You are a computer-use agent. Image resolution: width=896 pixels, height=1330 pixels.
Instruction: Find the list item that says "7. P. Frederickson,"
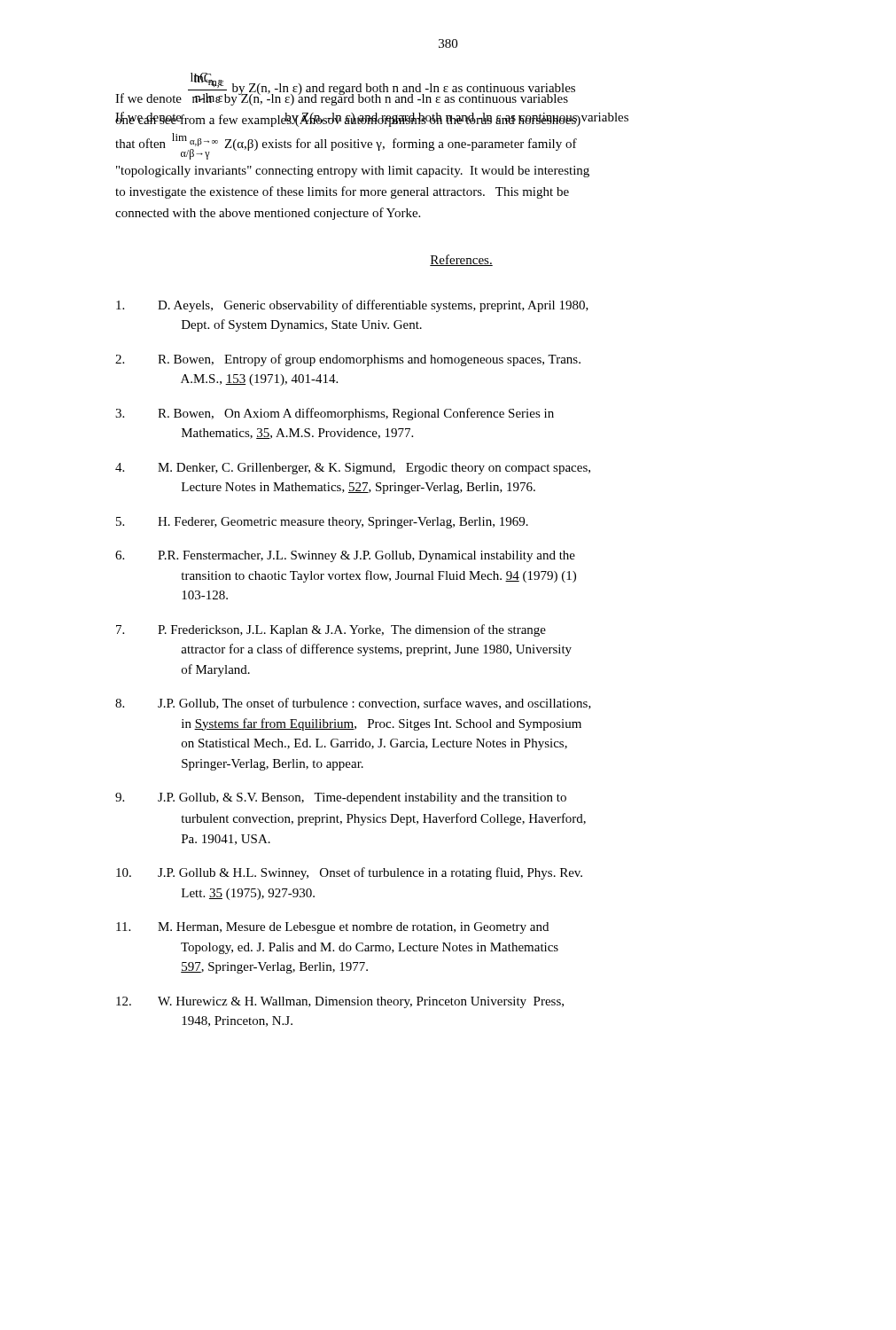[x=461, y=649]
